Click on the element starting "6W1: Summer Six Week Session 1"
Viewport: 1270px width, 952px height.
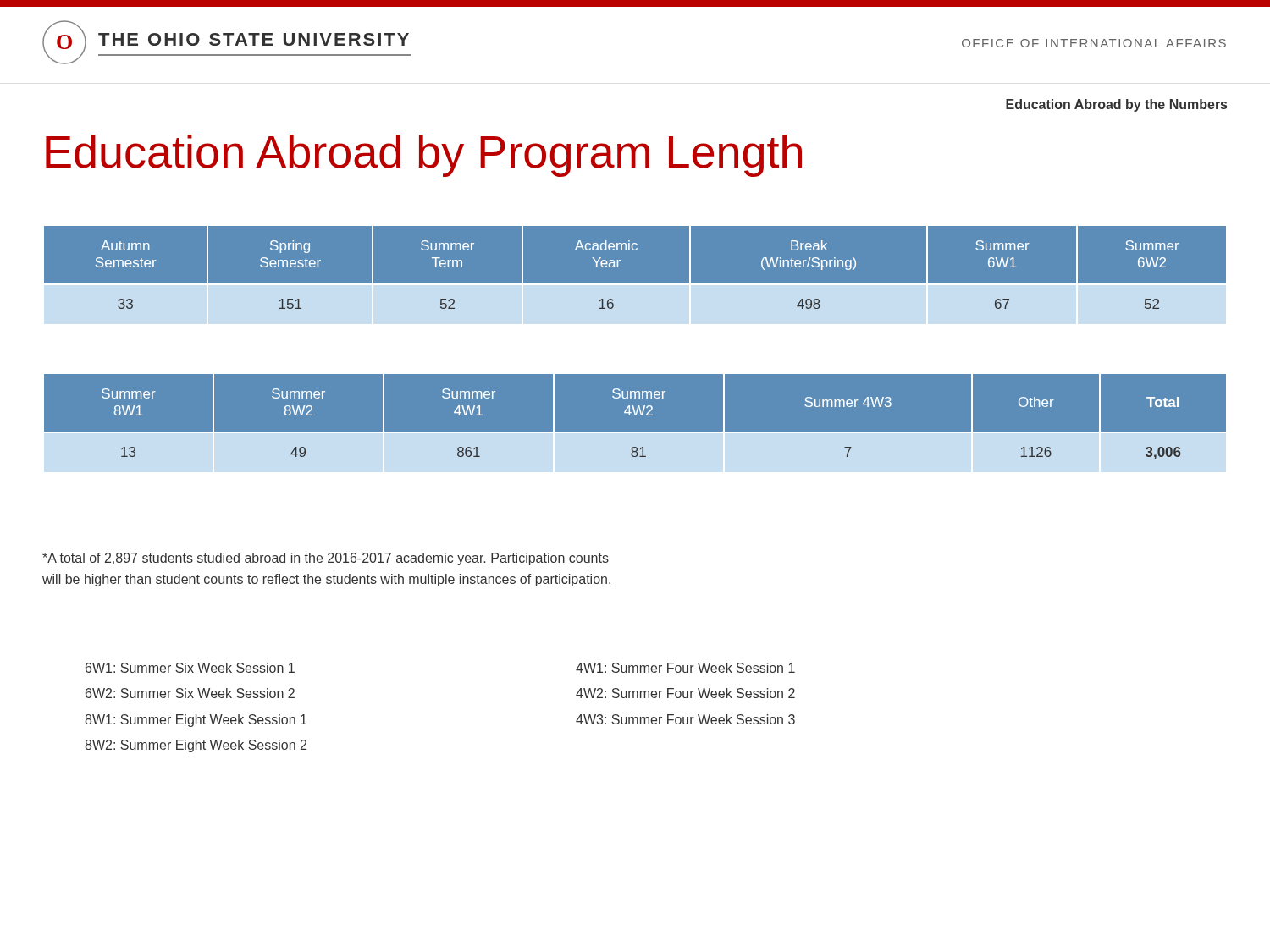coord(190,668)
